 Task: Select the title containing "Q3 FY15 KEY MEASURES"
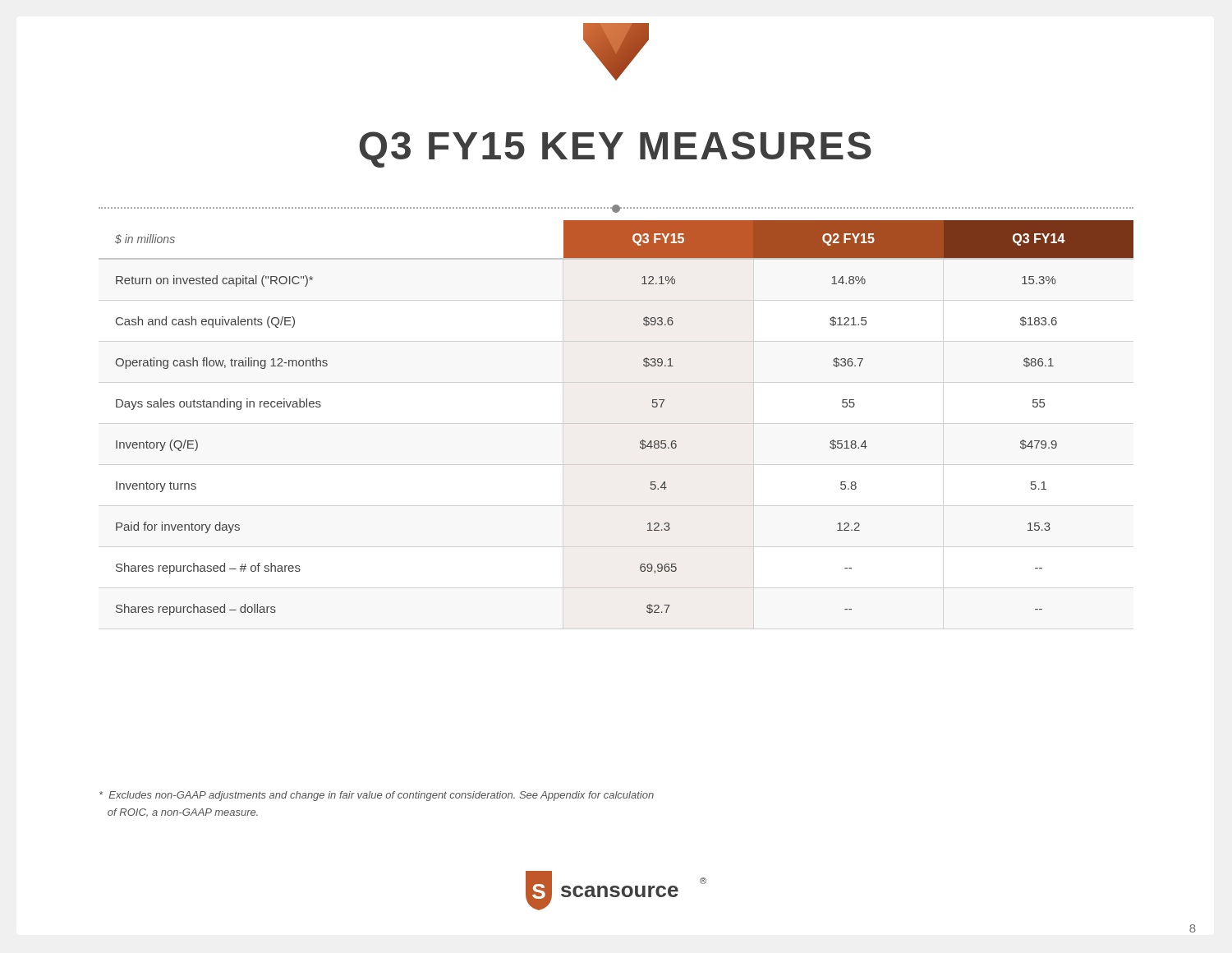coord(616,146)
